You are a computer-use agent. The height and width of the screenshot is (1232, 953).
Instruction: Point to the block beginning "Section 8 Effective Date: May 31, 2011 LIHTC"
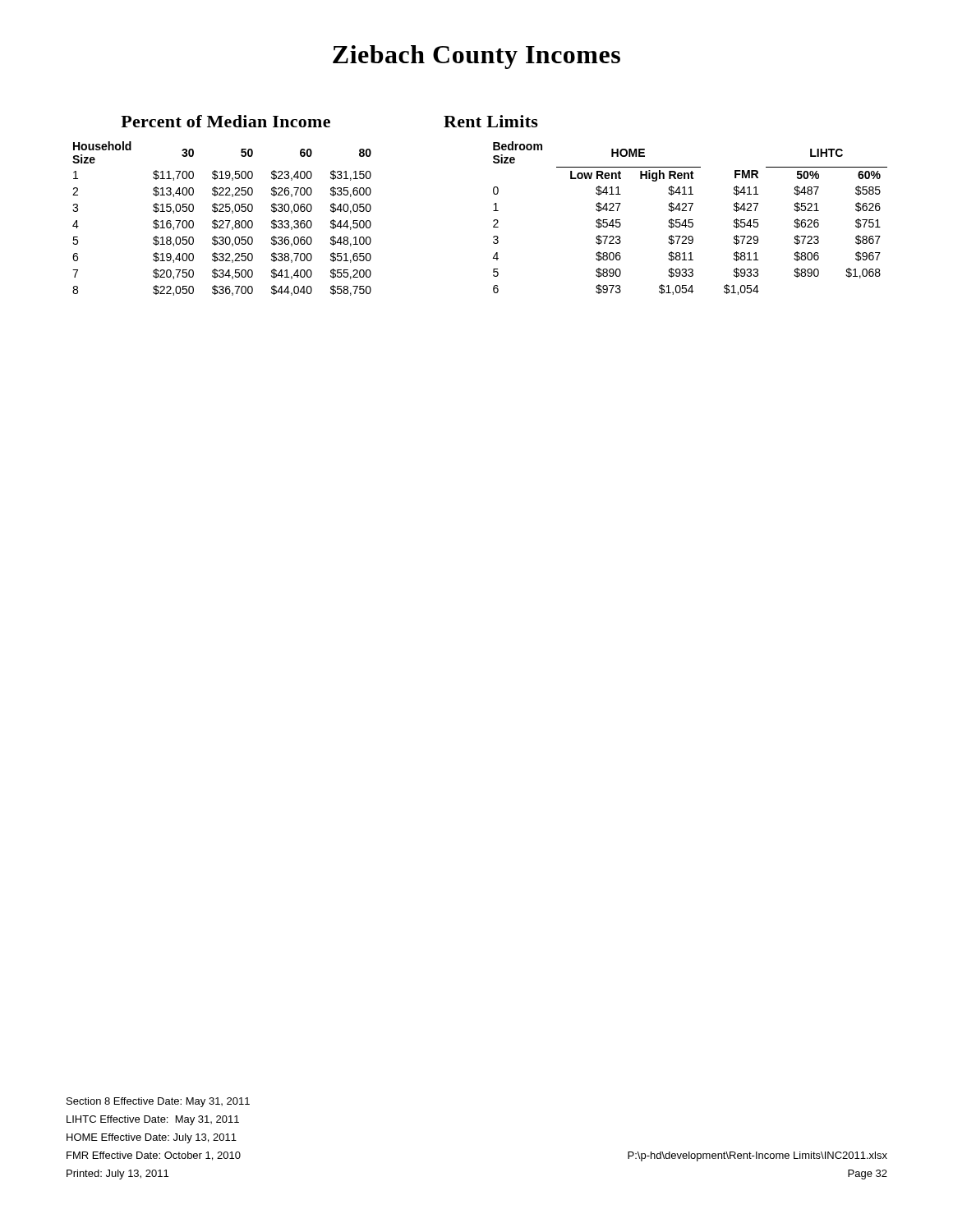click(x=158, y=1137)
